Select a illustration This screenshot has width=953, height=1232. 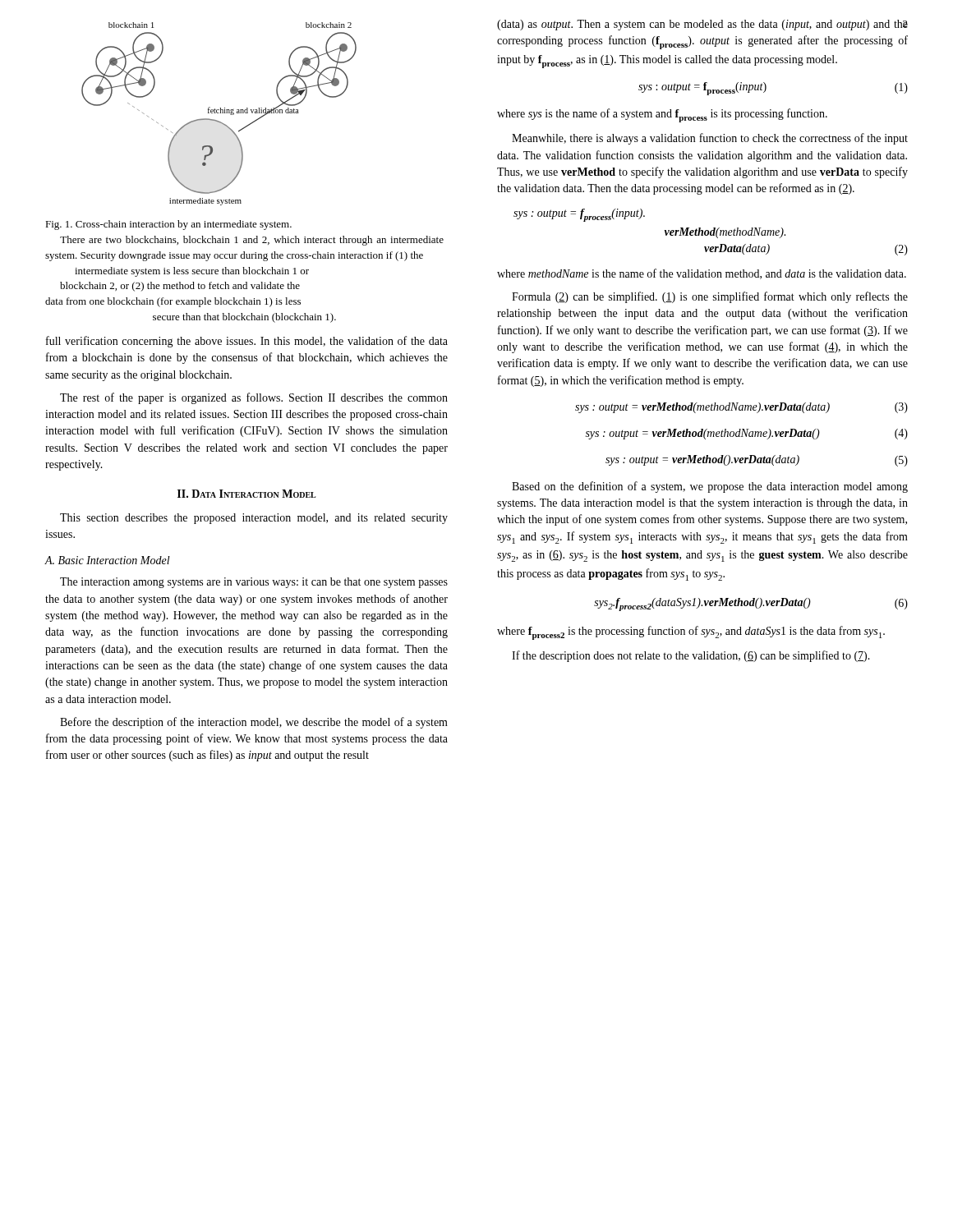pos(246,115)
